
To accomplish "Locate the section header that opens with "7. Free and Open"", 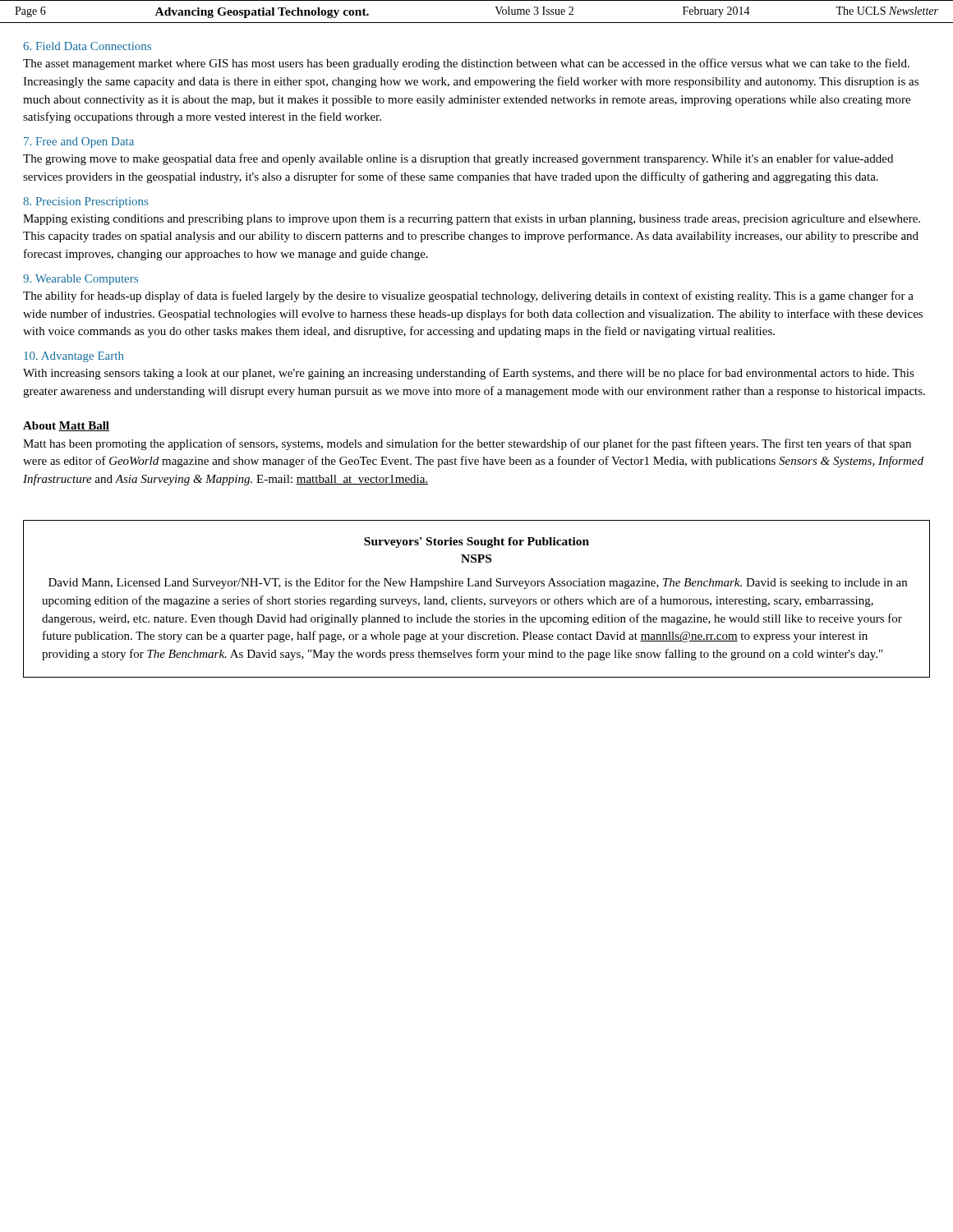I will (79, 141).
